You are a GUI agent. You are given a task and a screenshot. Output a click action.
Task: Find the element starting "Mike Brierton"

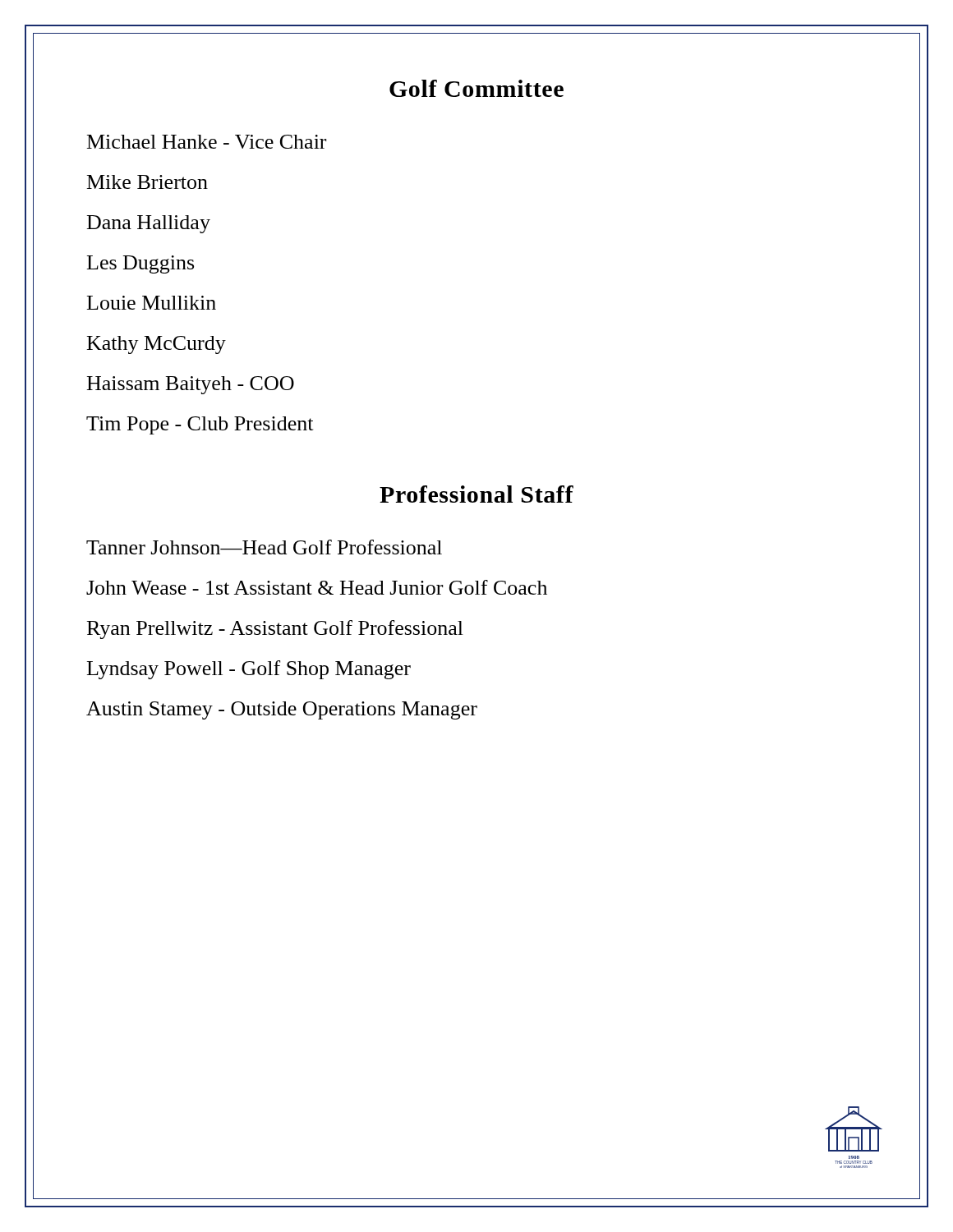click(147, 182)
